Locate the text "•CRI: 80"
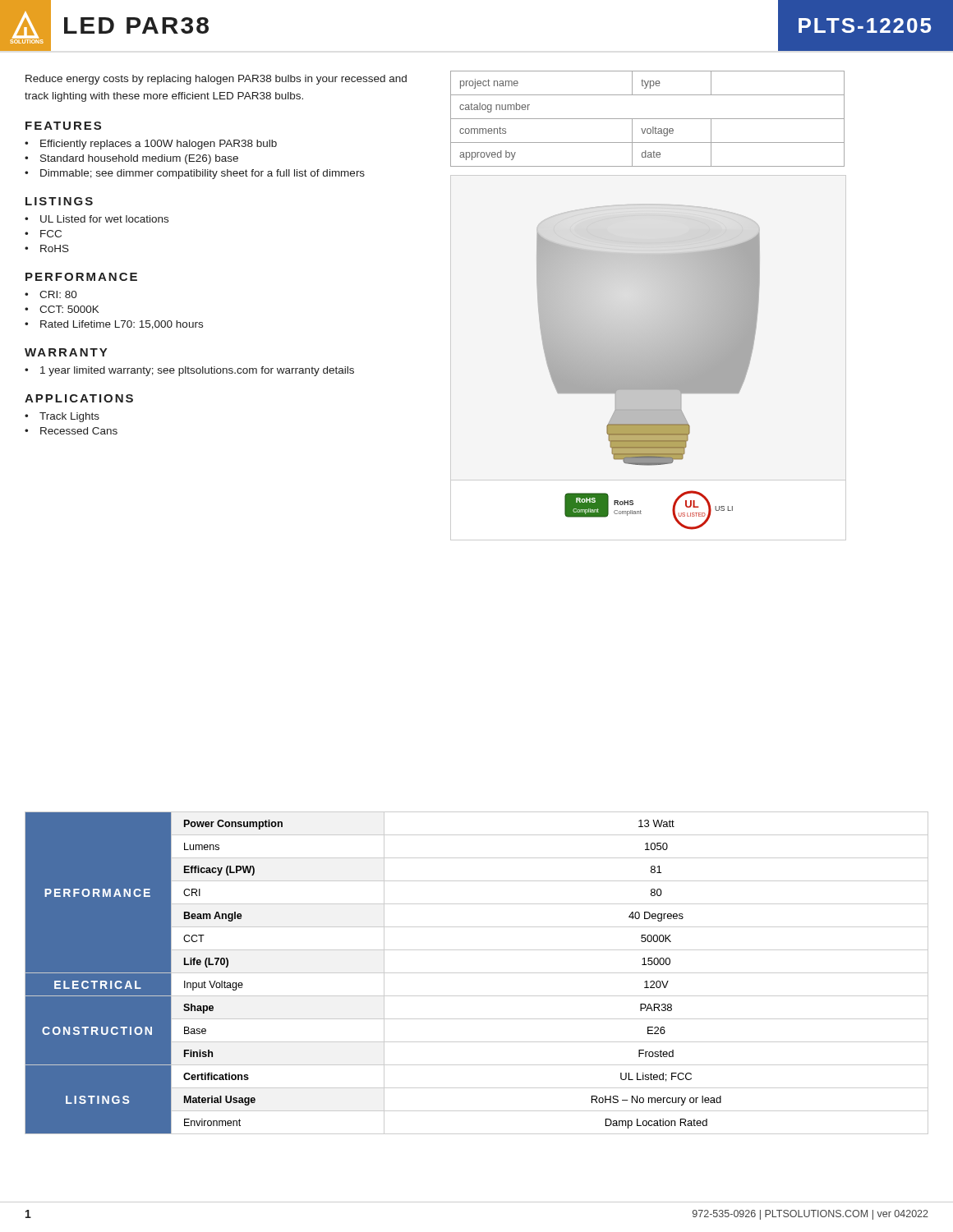953x1232 pixels. pos(51,294)
